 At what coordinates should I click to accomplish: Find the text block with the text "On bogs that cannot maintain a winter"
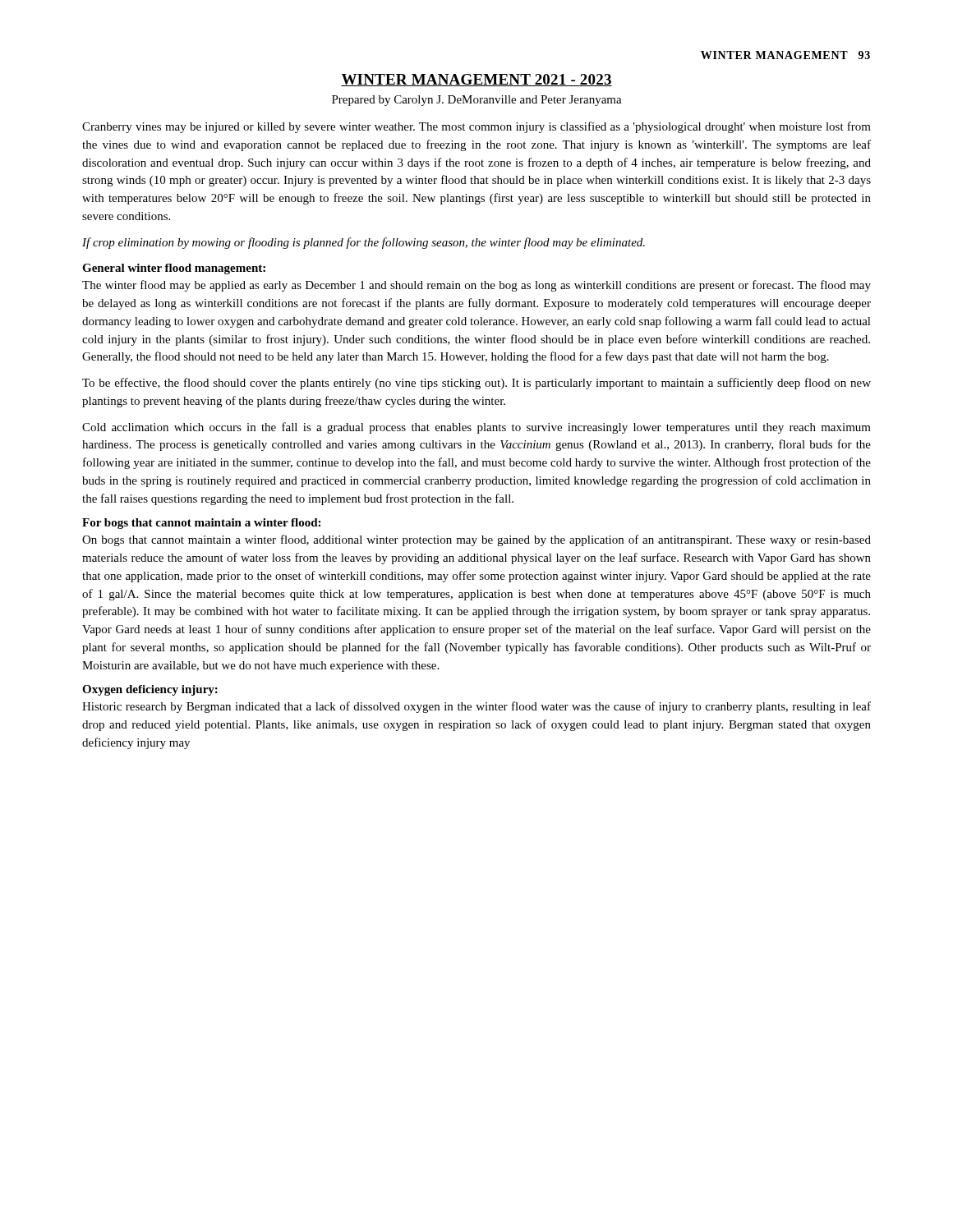tap(476, 602)
